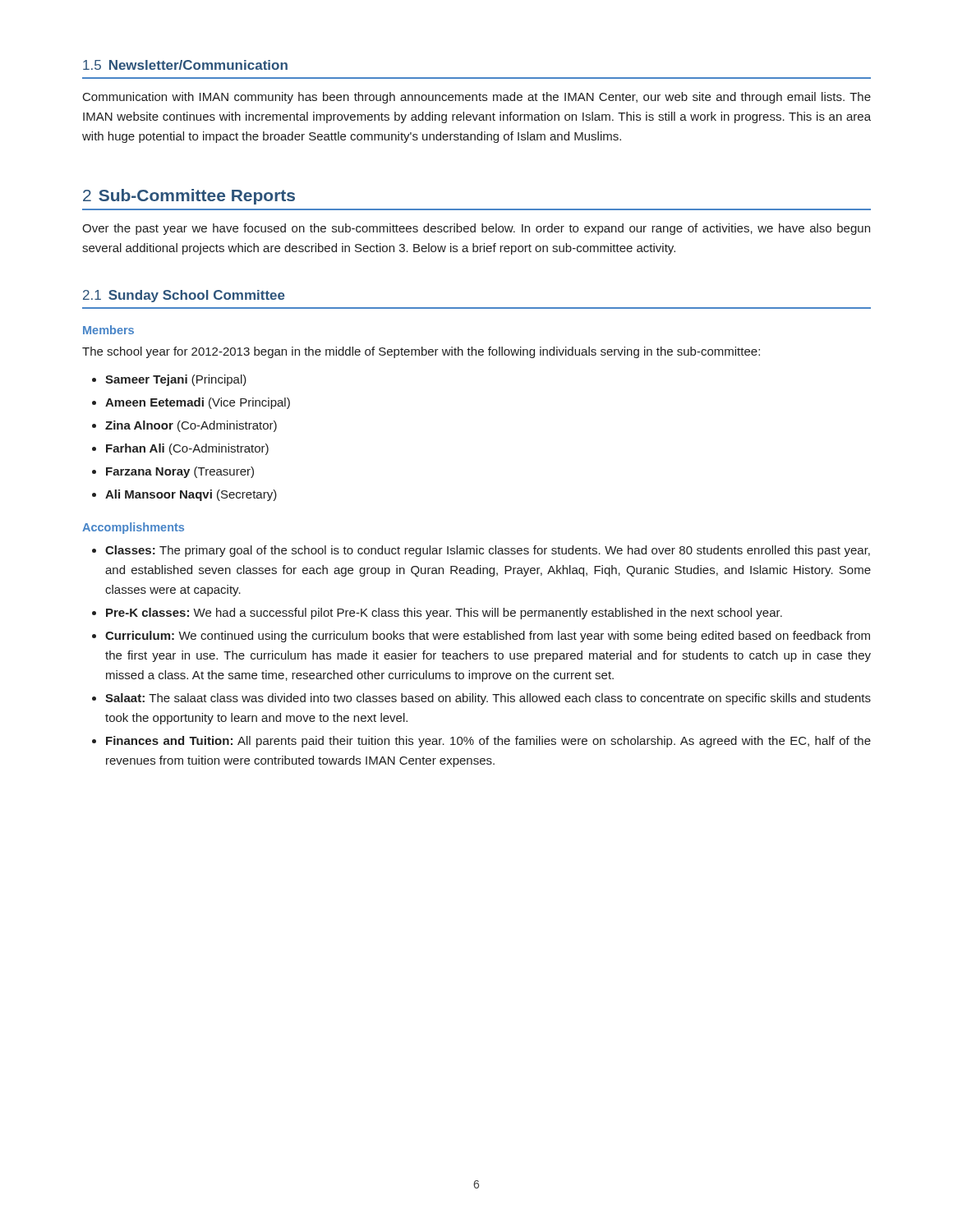The image size is (953, 1232).
Task: Point to "Sameer Tejani (Principal)"
Action: (x=176, y=379)
